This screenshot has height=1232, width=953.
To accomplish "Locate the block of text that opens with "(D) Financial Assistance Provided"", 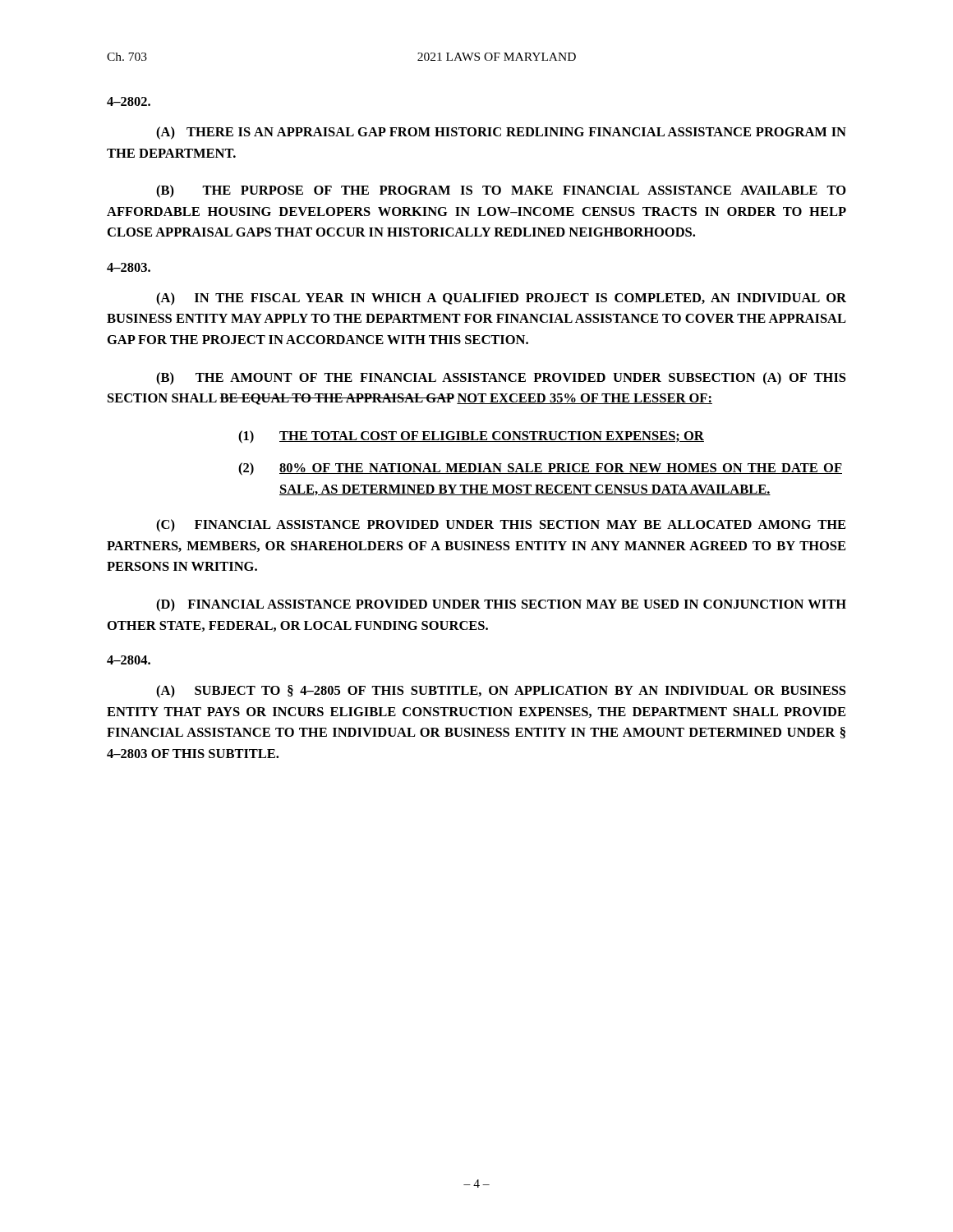I will pyautogui.click(x=476, y=615).
